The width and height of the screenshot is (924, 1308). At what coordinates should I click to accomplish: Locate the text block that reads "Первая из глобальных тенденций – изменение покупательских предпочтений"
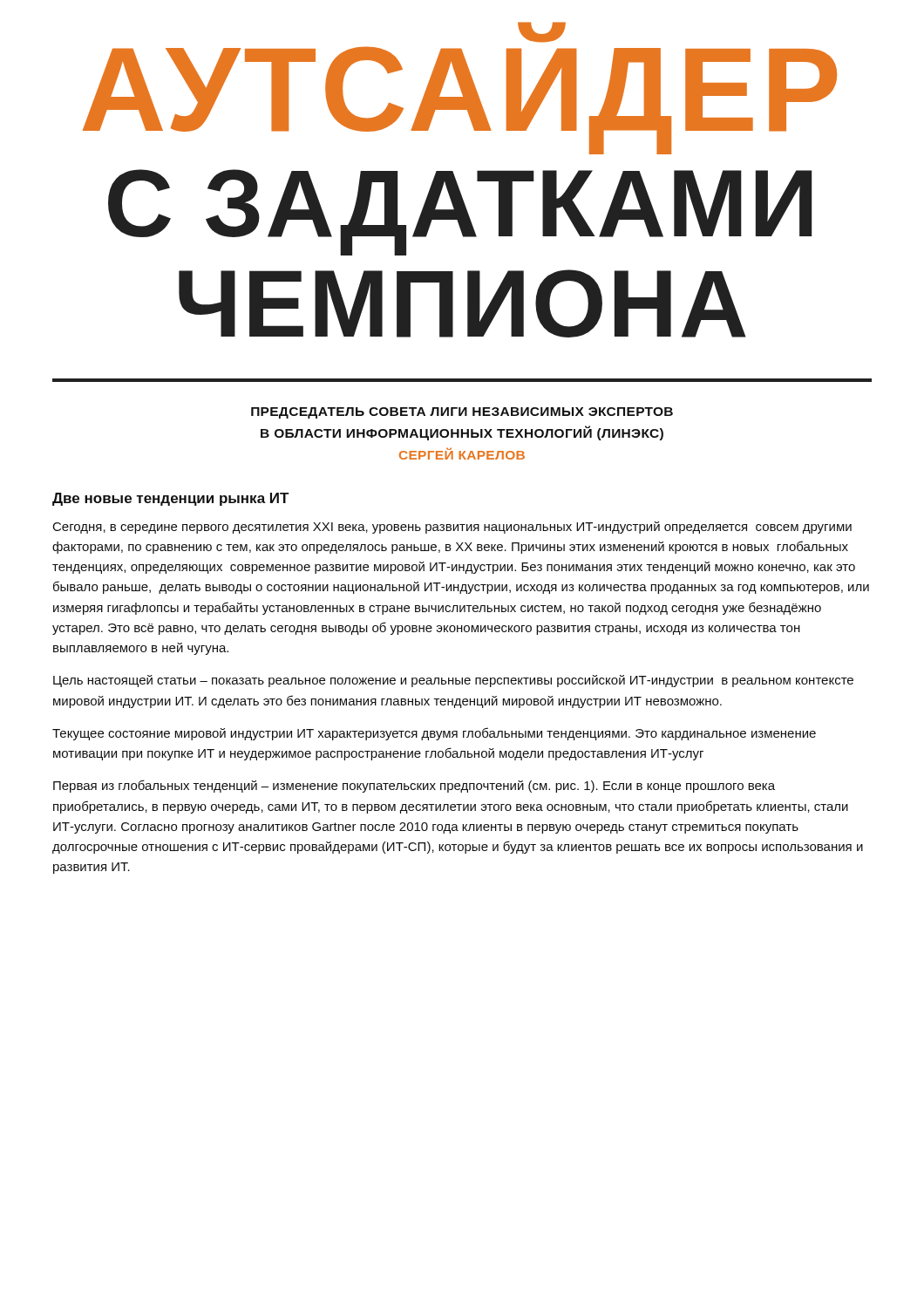point(458,826)
